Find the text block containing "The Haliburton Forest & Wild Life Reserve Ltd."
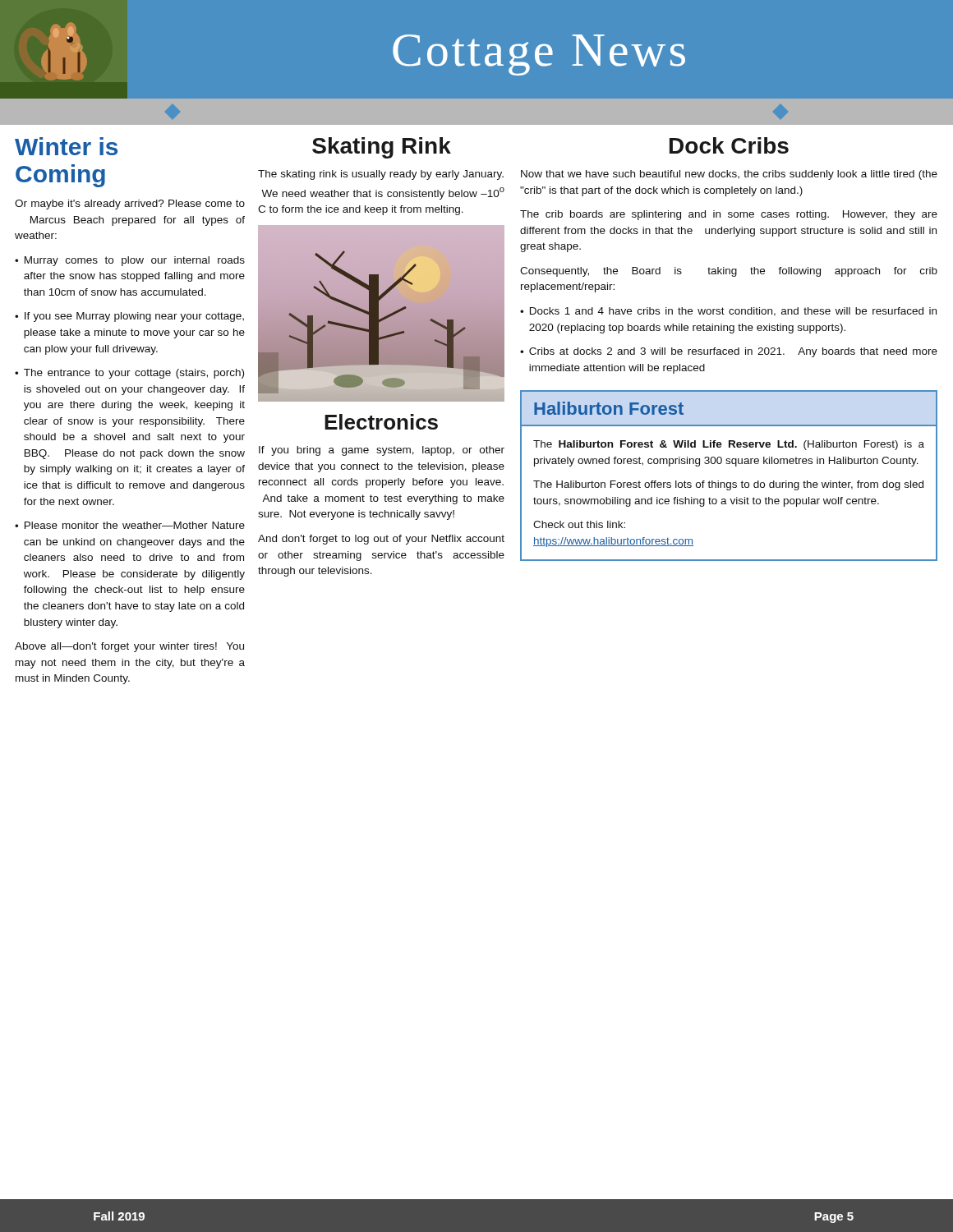Viewport: 953px width, 1232px height. coord(729,452)
